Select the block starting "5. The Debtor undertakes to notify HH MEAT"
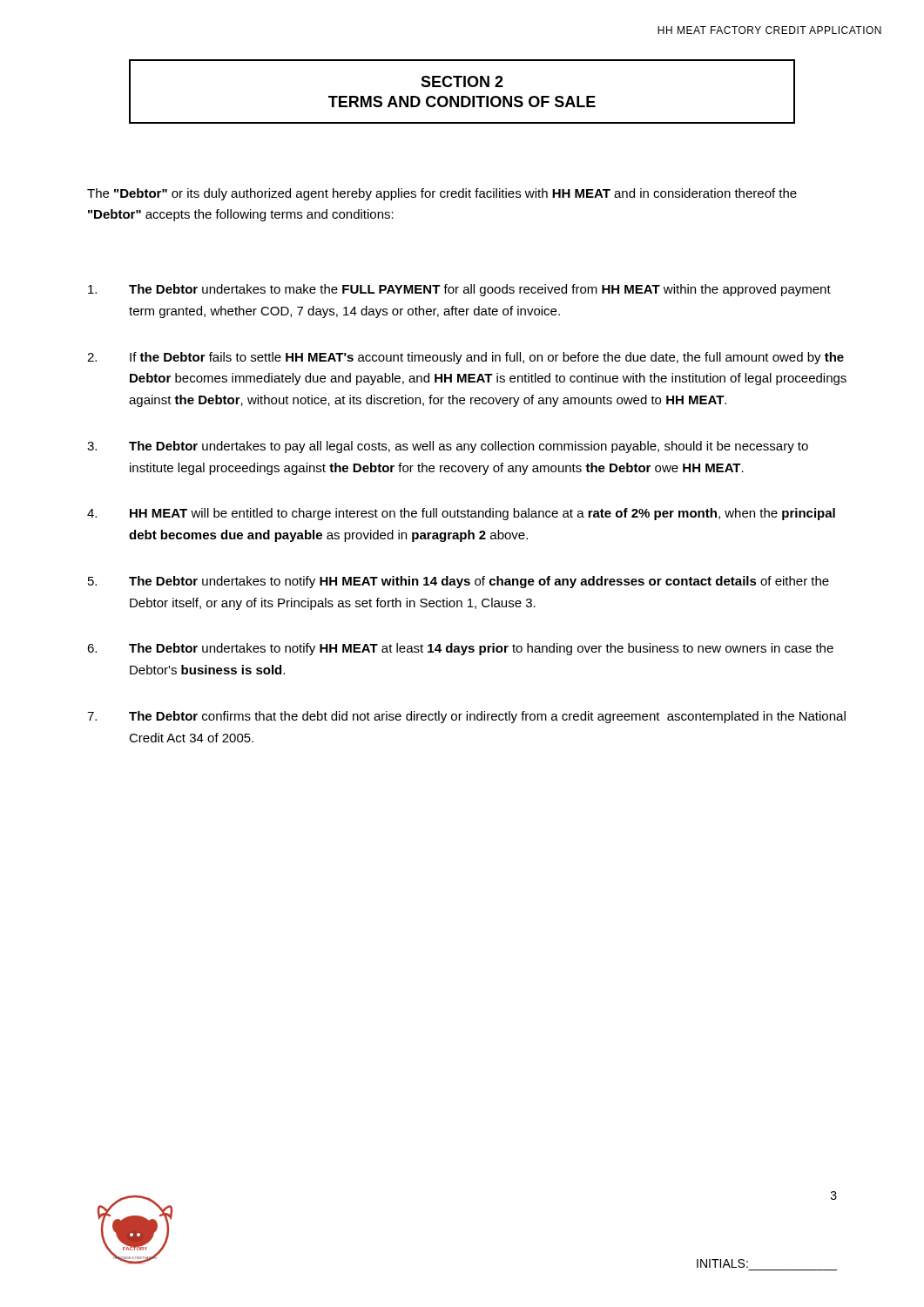924x1307 pixels. tap(471, 592)
